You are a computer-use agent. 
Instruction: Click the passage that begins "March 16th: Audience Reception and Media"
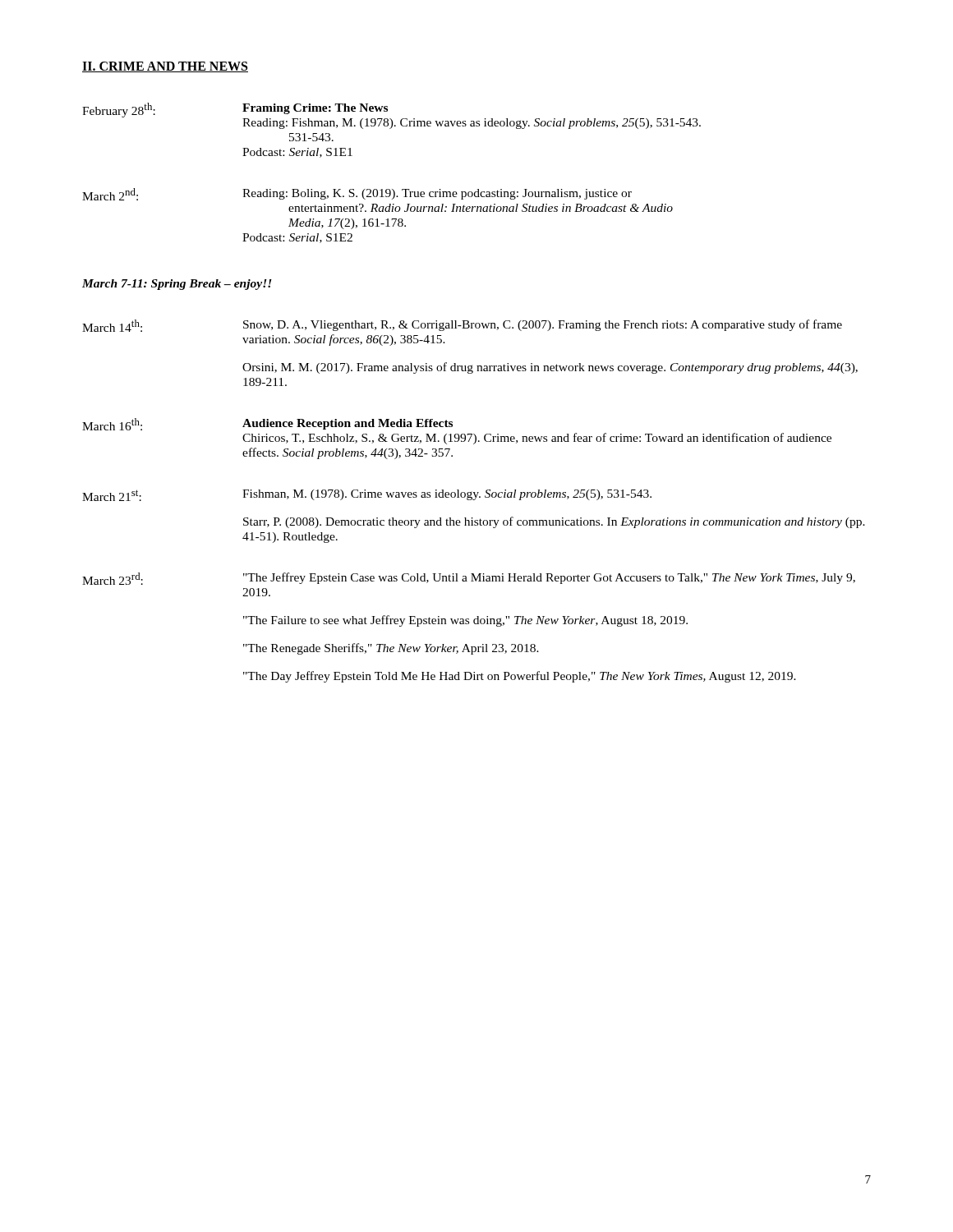(x=476, y=438)
